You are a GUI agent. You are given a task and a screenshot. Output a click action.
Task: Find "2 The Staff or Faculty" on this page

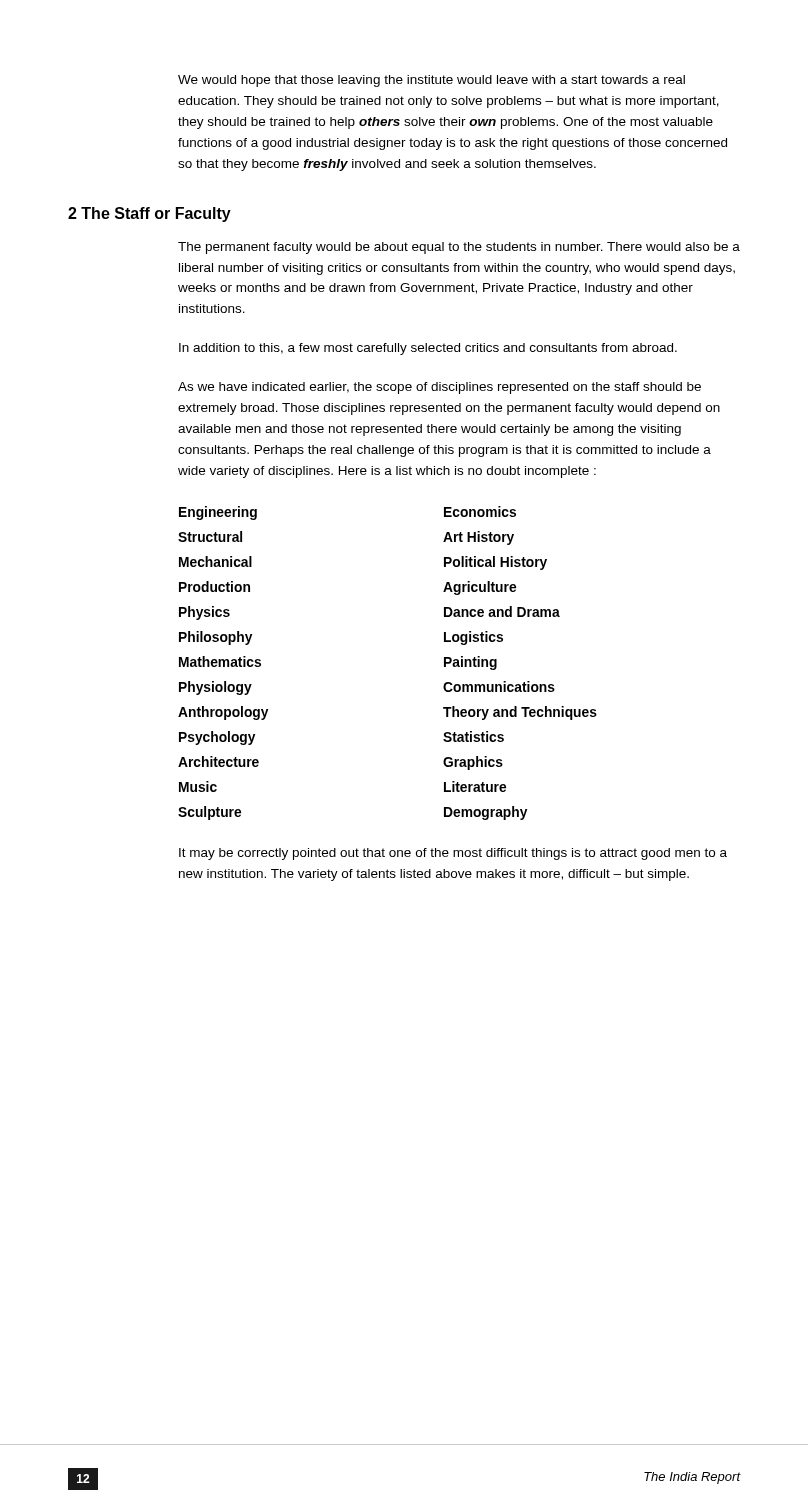coord(149,213)
